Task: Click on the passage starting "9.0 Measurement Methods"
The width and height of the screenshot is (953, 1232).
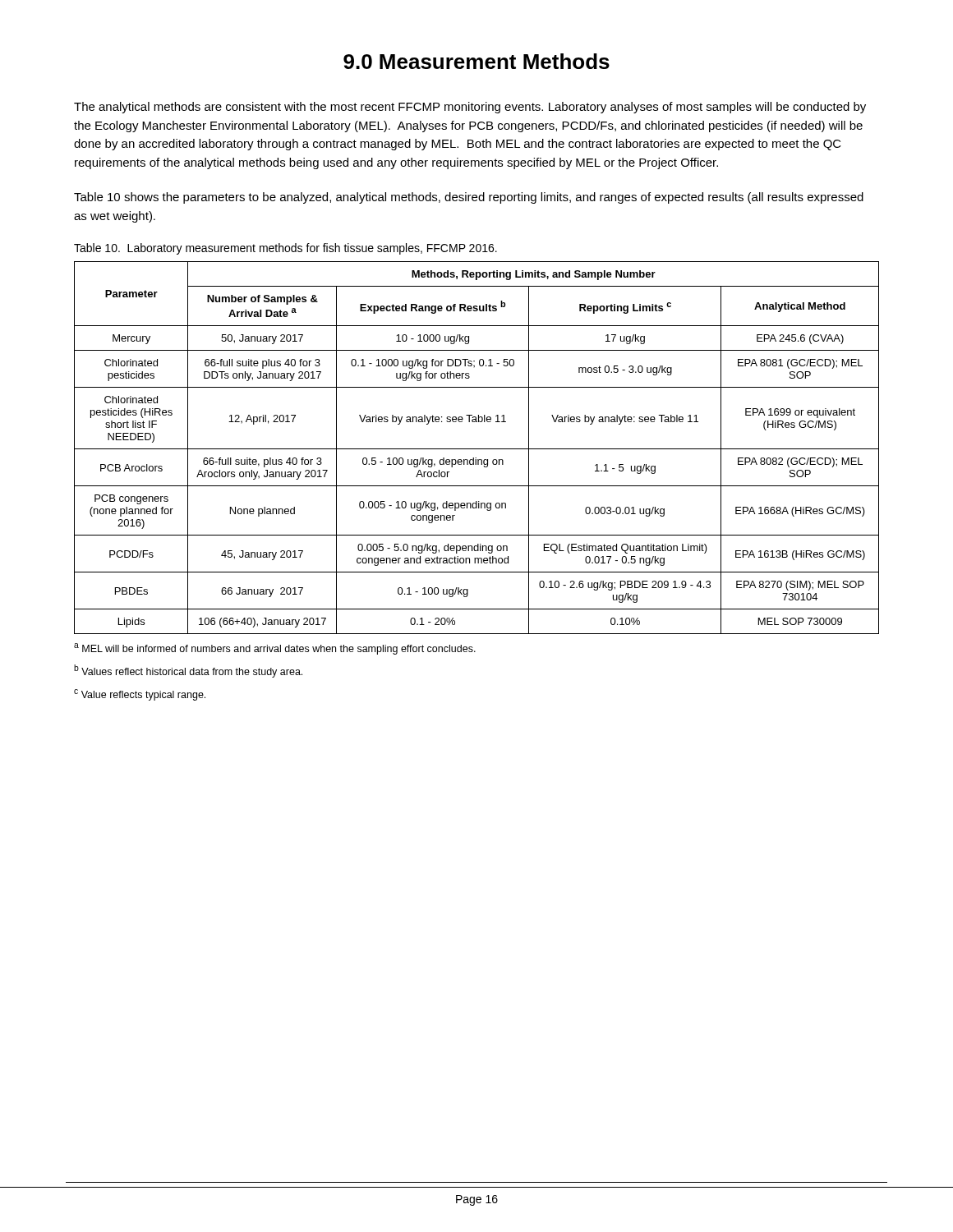Action: 476,62
